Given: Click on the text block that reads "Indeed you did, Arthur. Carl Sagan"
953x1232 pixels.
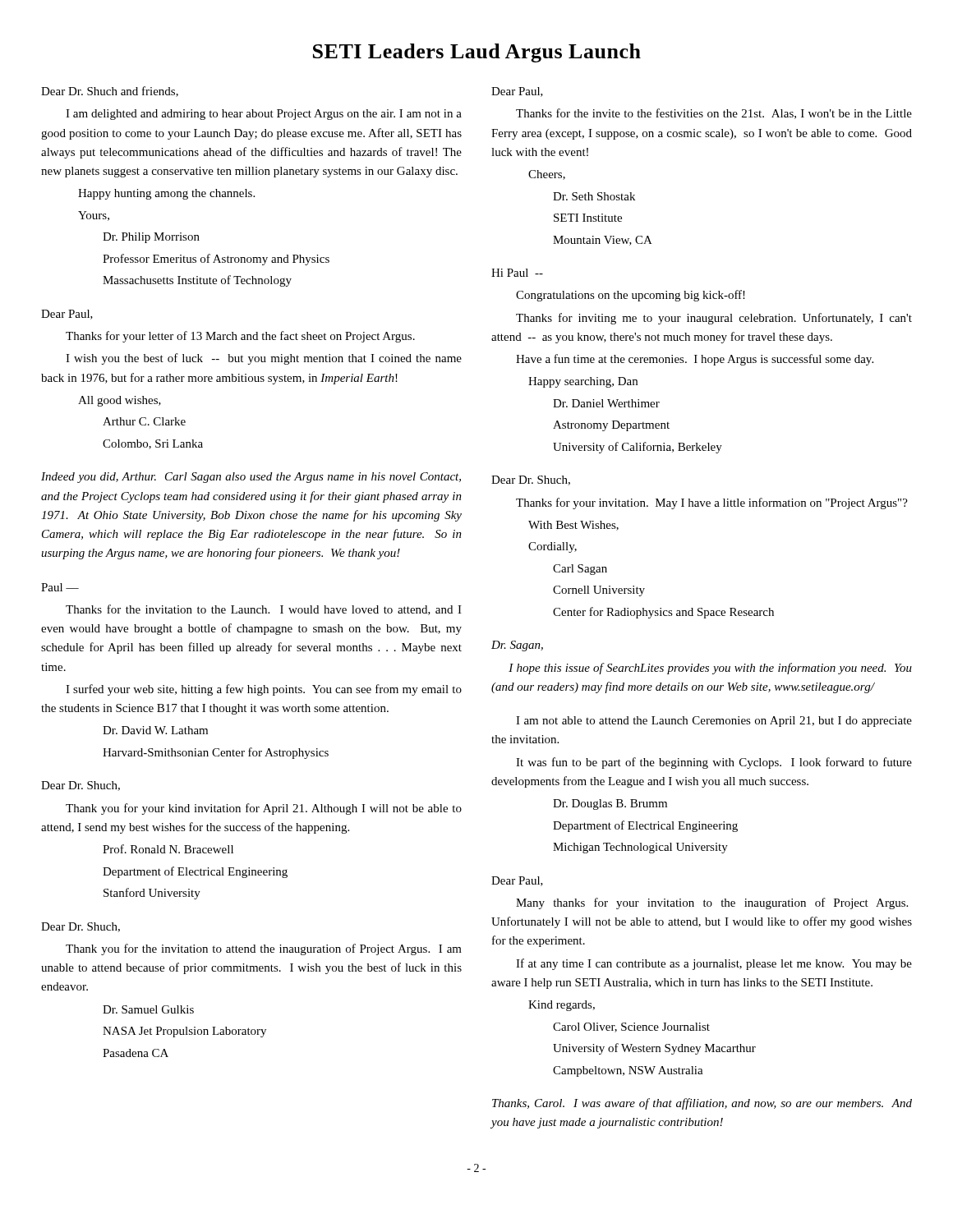Looking at the screenshot, I should [x=251, y=515].
